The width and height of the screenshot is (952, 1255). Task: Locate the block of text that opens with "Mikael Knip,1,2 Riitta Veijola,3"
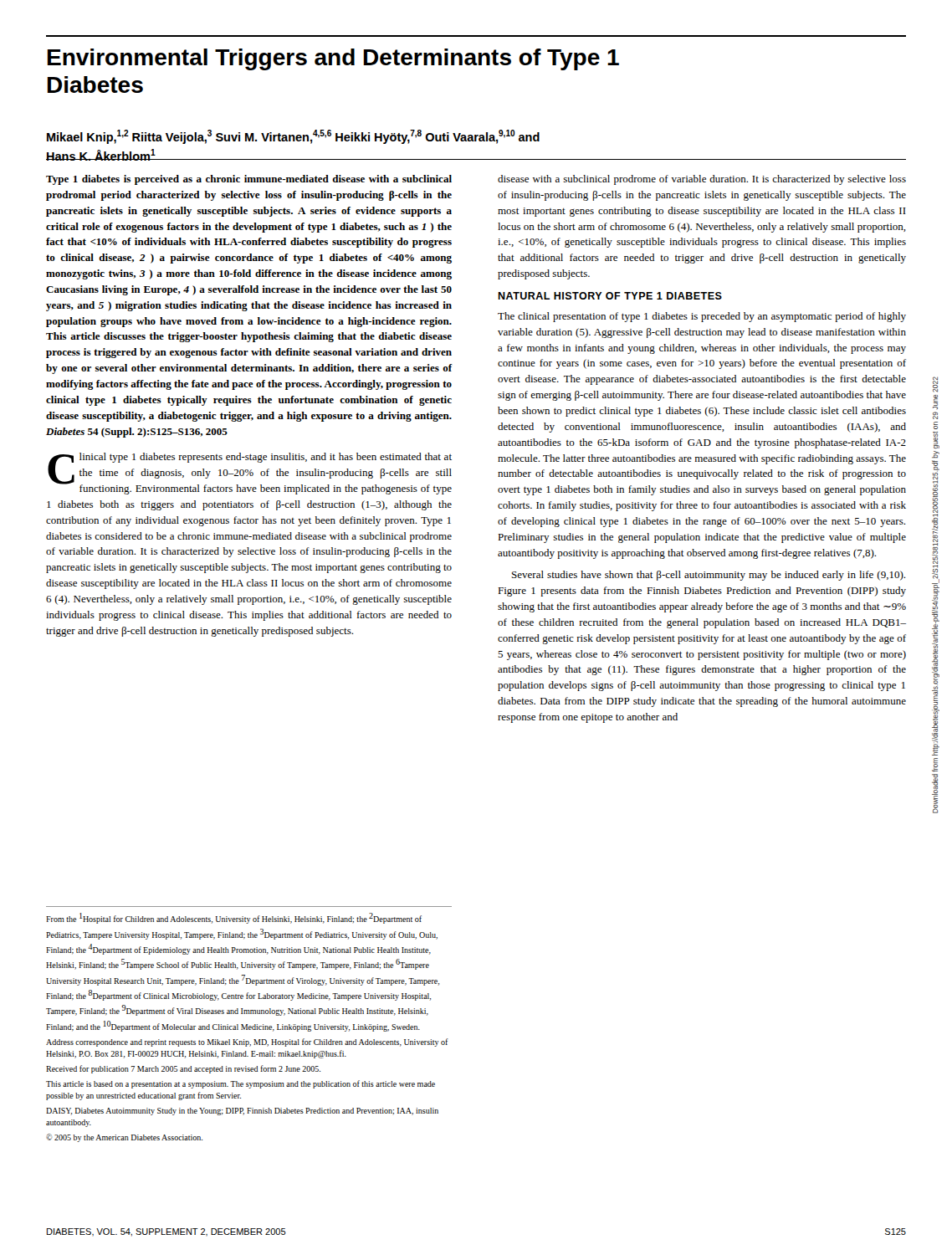[x=422, y=147]
